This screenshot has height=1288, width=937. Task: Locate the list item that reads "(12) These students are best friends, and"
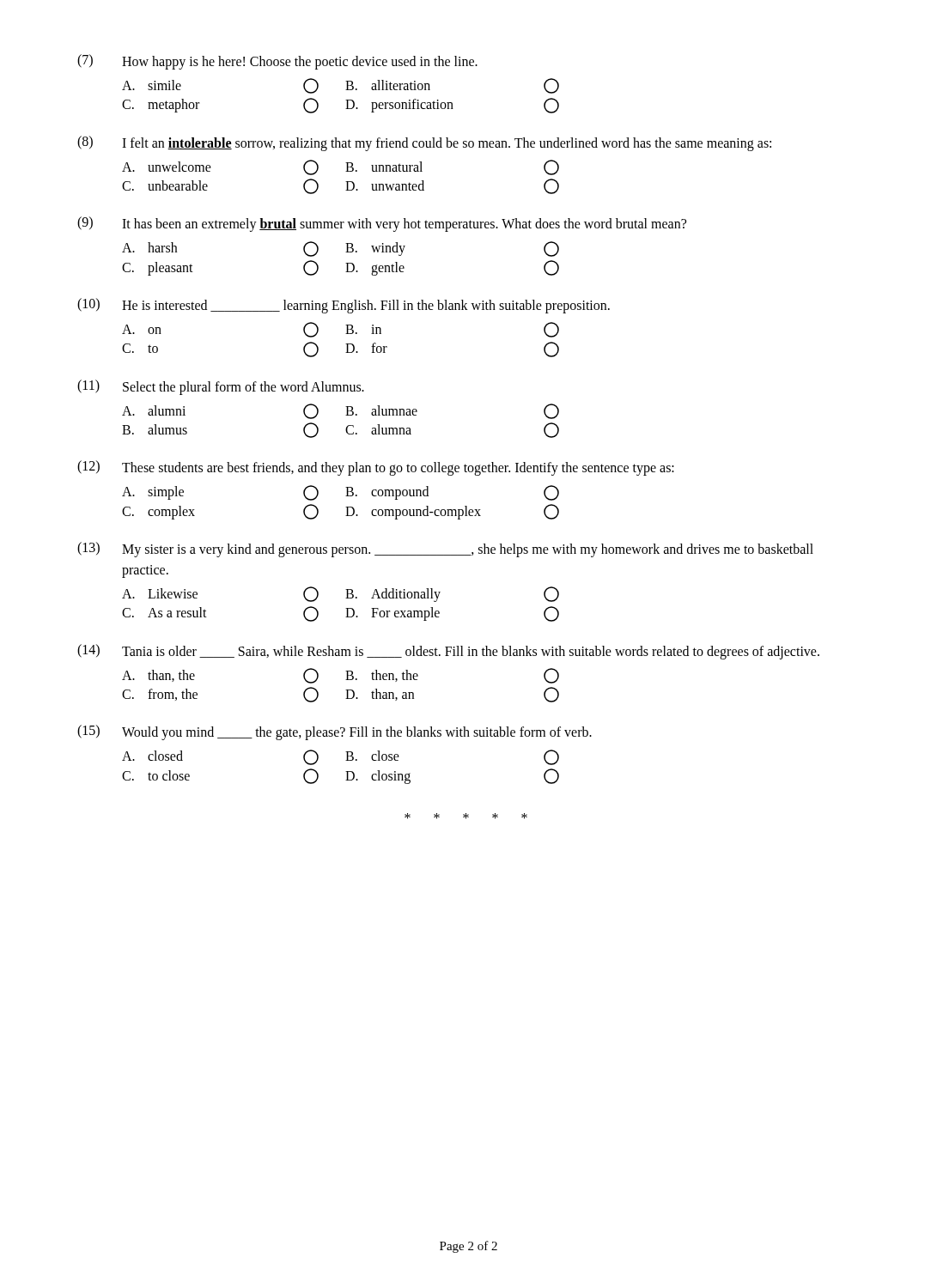[x=376, y=468]
